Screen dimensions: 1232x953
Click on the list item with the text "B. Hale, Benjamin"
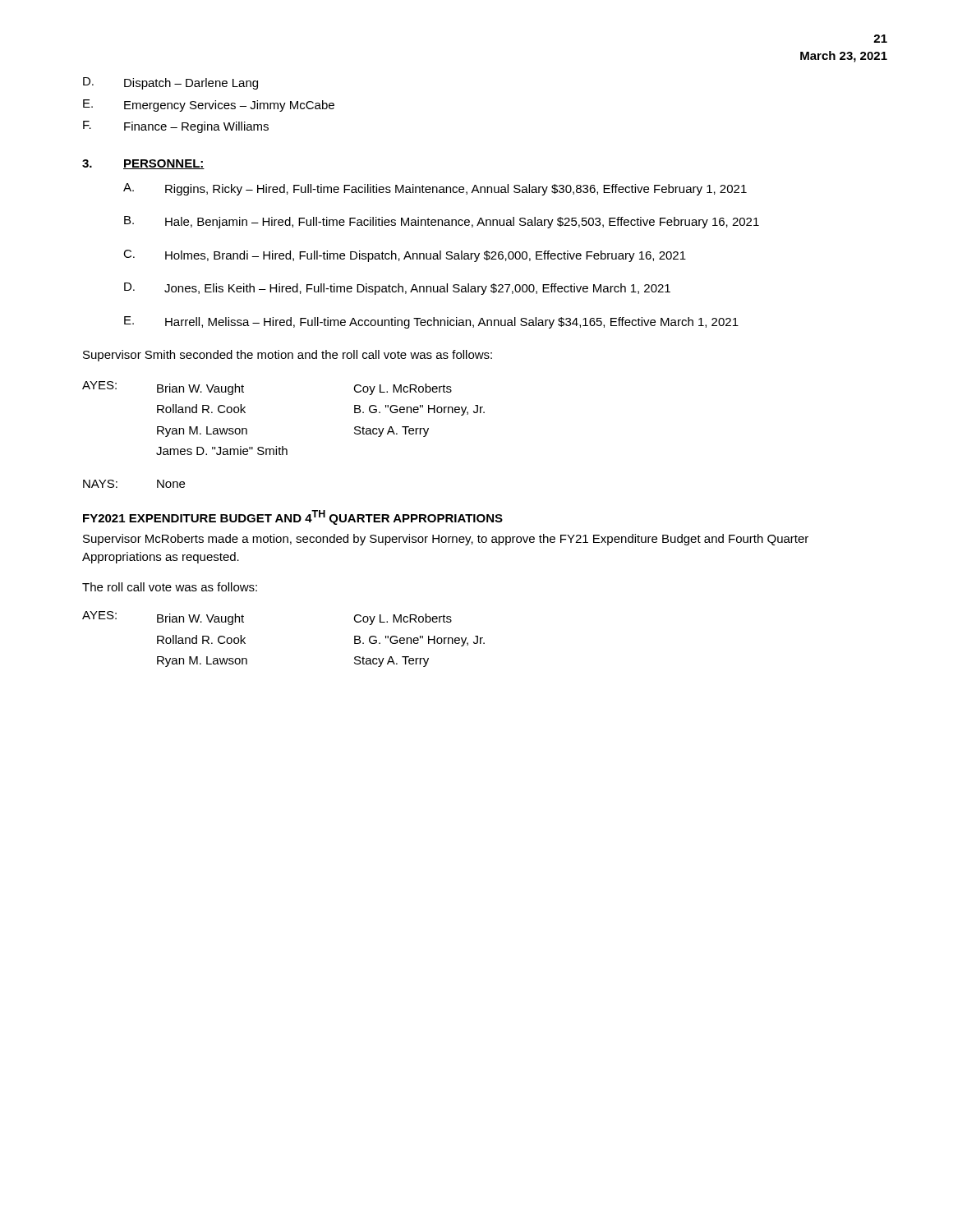click(x=505, y=222)
